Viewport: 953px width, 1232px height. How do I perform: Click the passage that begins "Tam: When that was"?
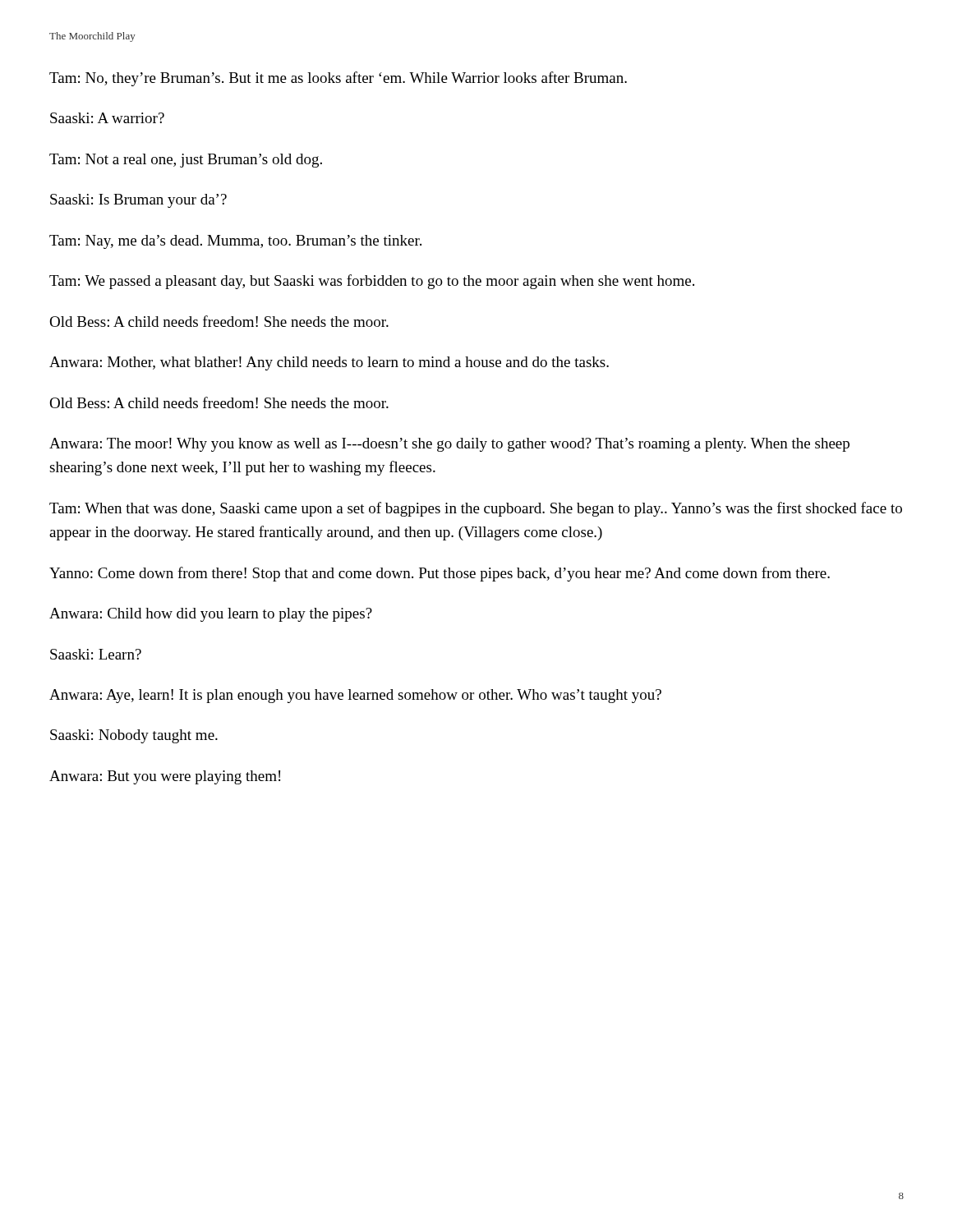(x=476, y=520)
